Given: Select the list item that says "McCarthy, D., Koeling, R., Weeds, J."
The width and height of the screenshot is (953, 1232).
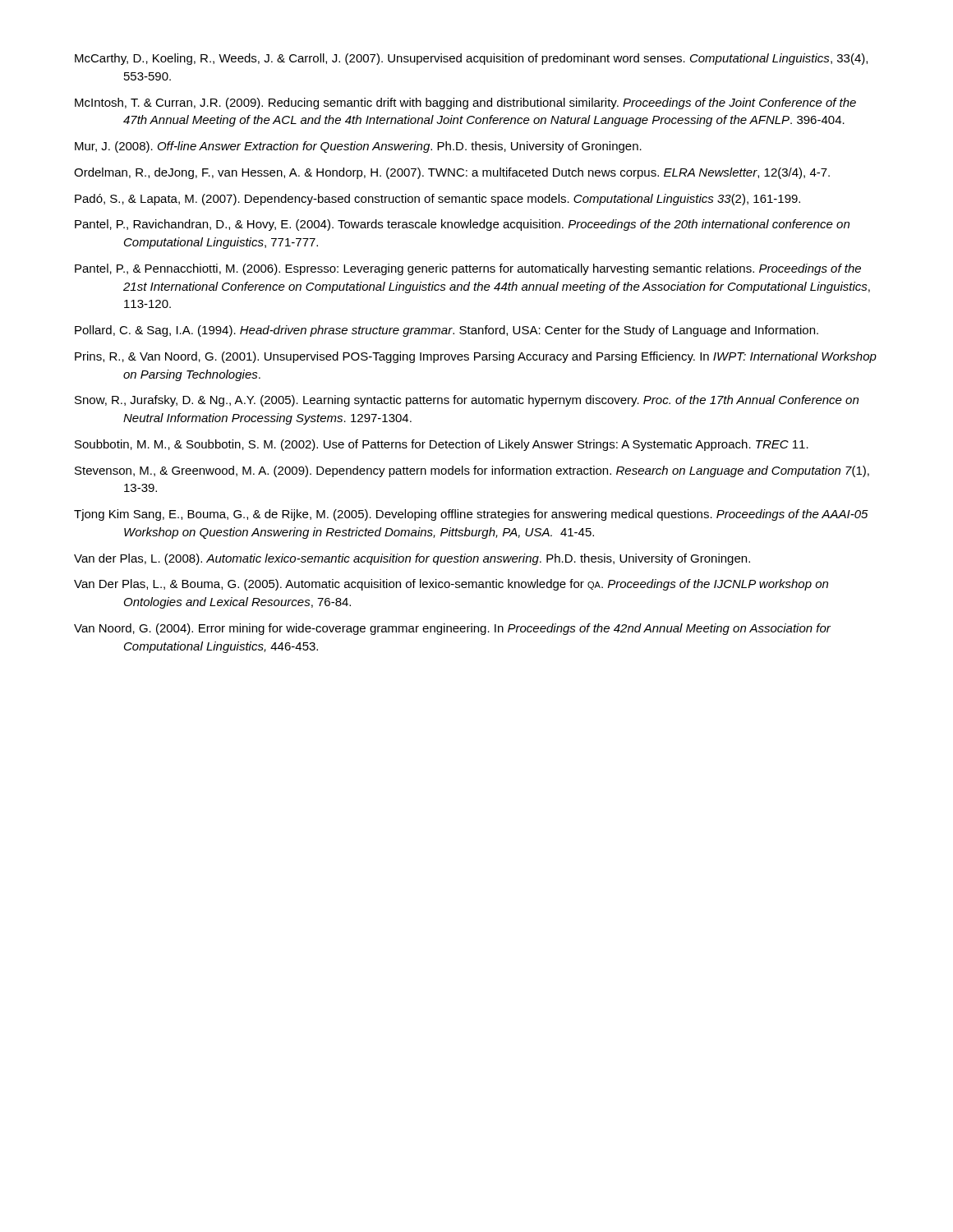Looking at the screenshot, I should tap(471, 67).
